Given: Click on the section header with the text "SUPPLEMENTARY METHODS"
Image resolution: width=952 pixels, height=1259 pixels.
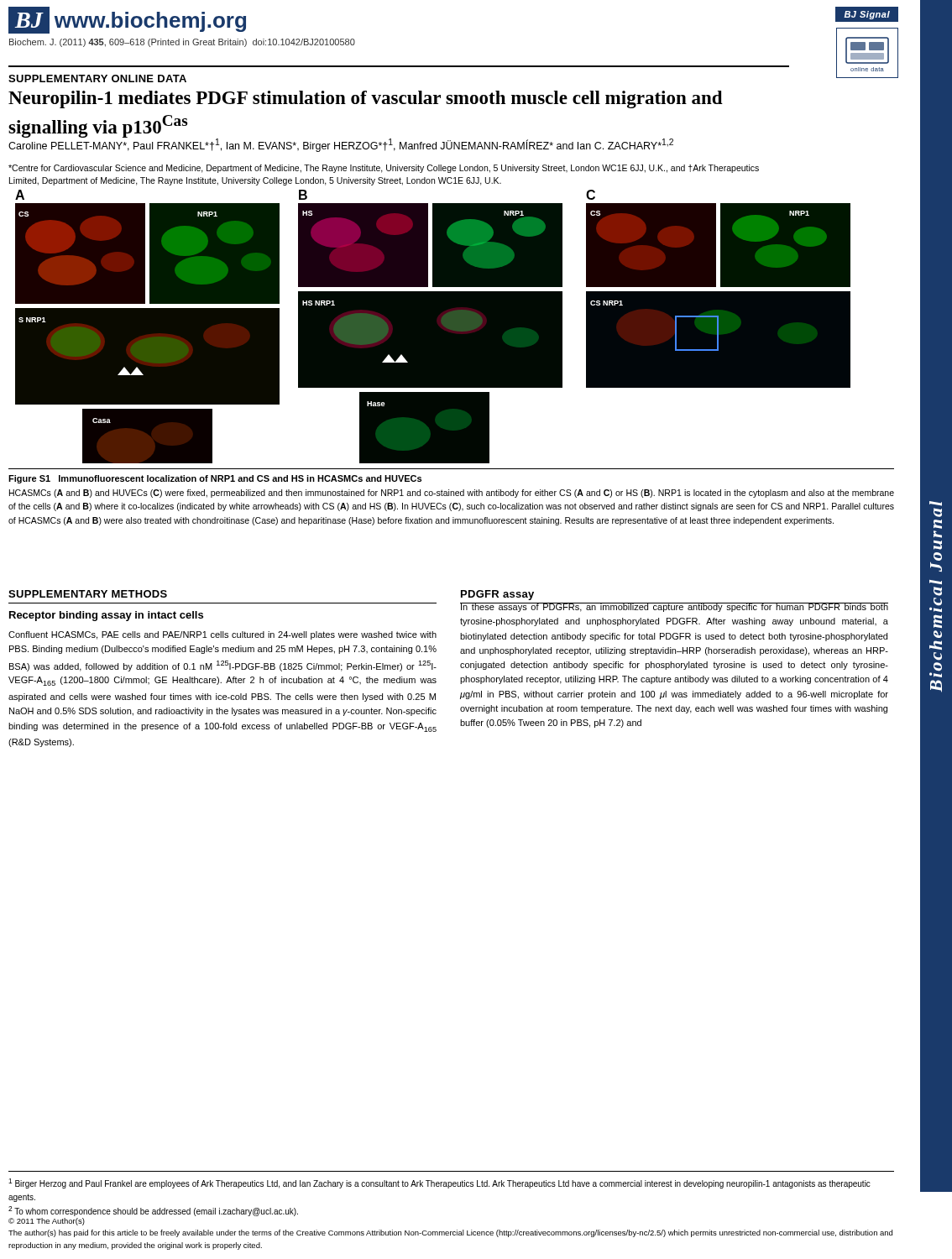Looking at the screenshot, I should coord(88,594).
